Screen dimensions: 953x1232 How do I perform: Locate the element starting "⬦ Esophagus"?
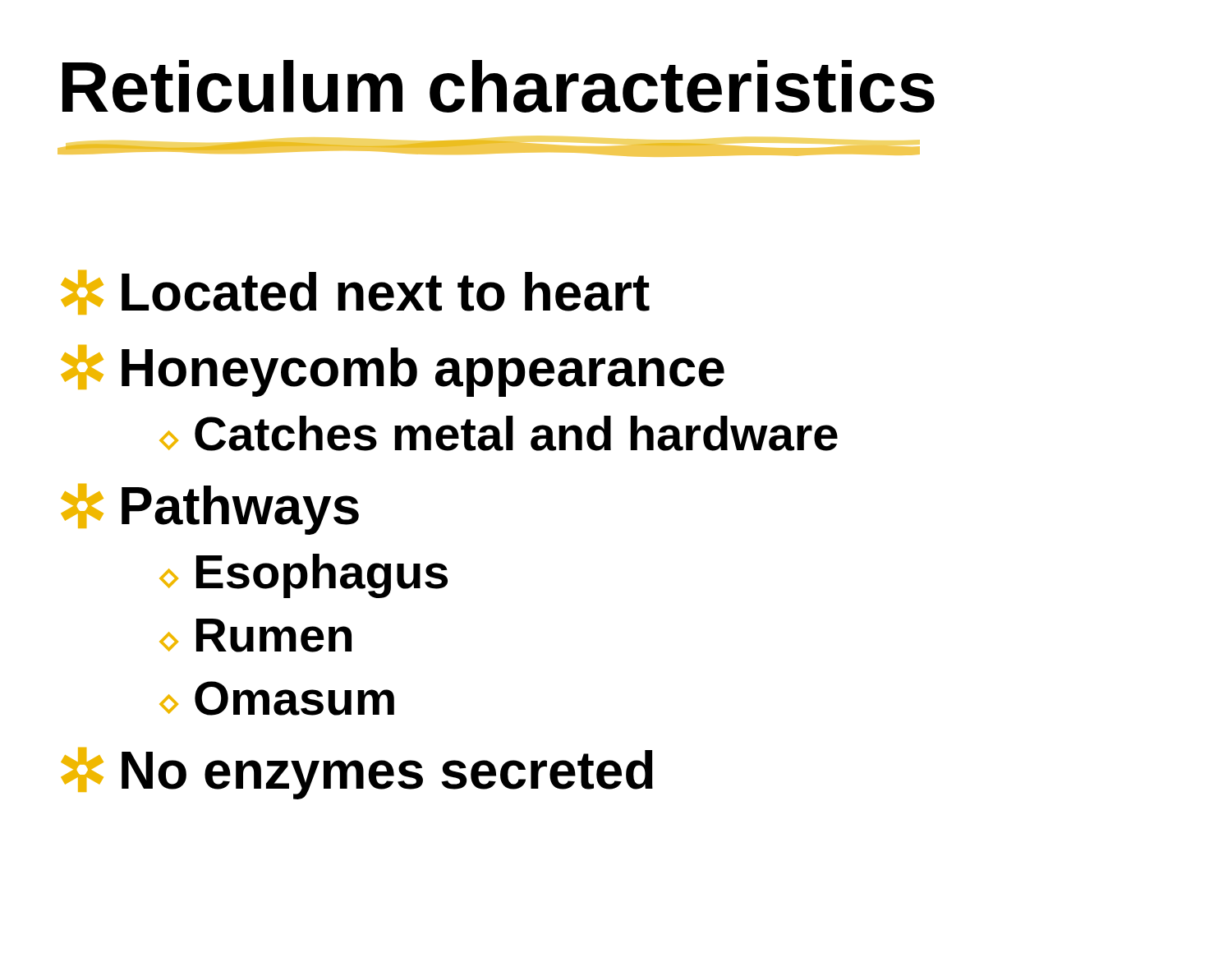(303, 572)
